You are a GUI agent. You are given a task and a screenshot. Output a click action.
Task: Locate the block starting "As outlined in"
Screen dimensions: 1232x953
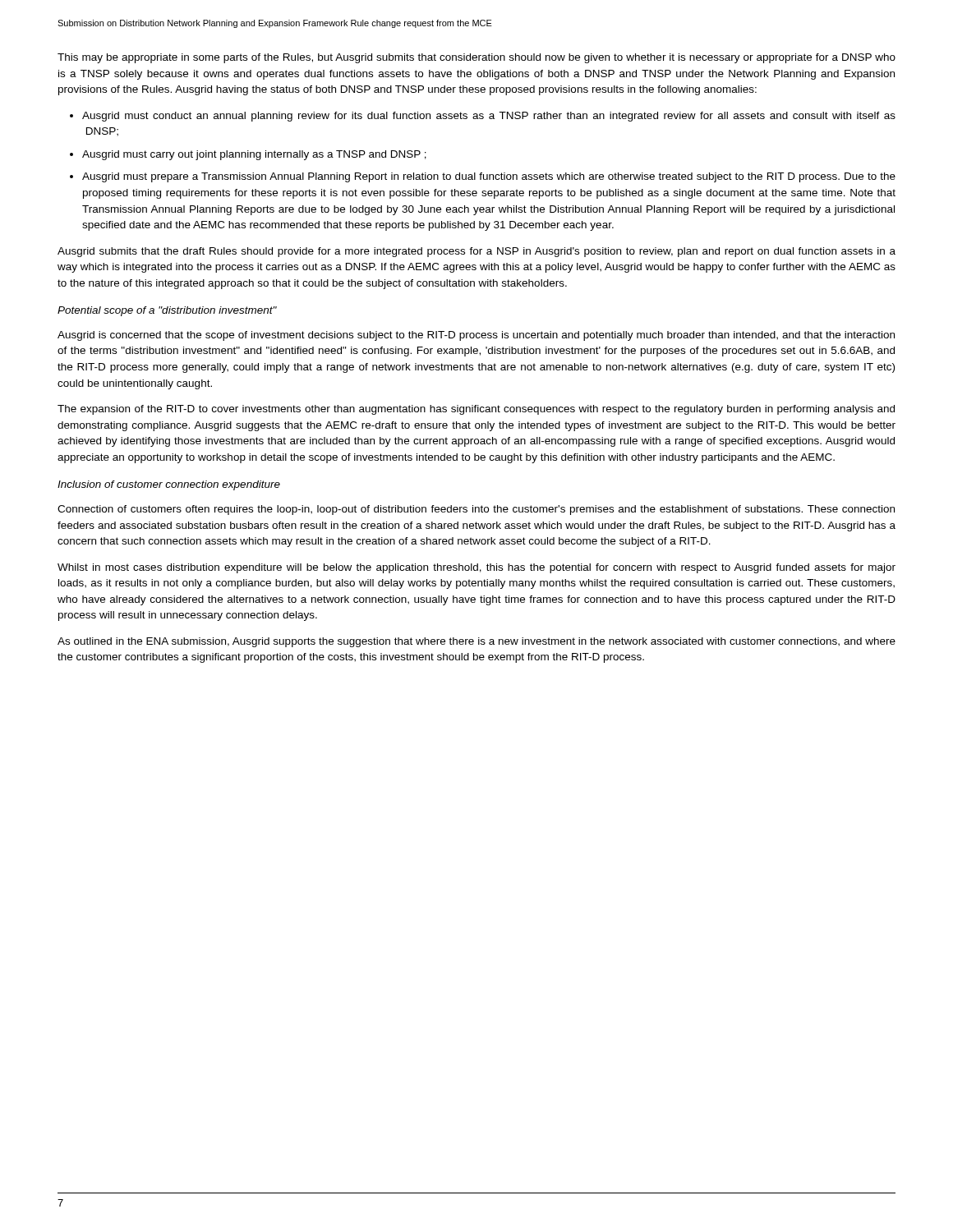[476, 649]
